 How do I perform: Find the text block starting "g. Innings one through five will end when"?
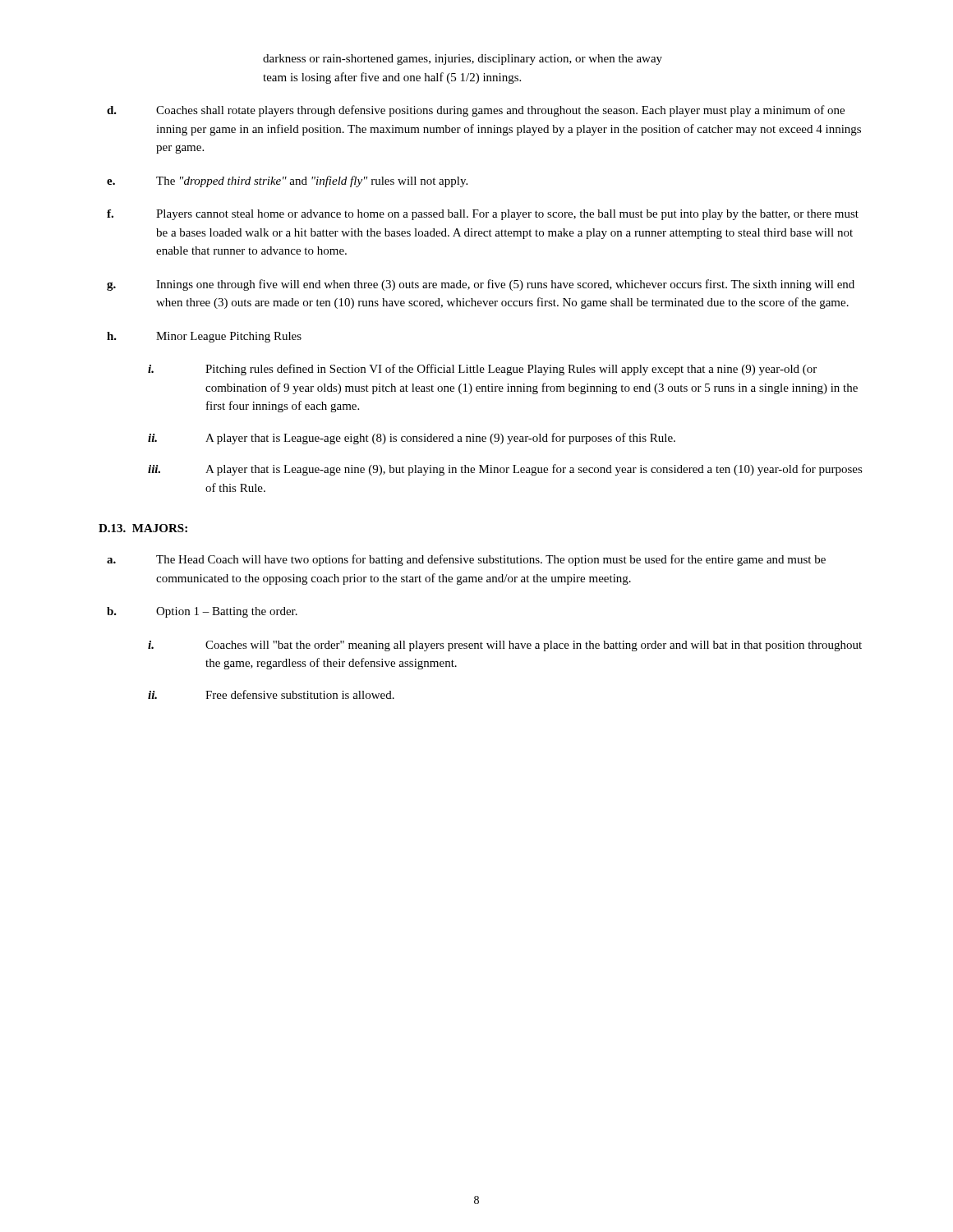[x=485, y=293]
